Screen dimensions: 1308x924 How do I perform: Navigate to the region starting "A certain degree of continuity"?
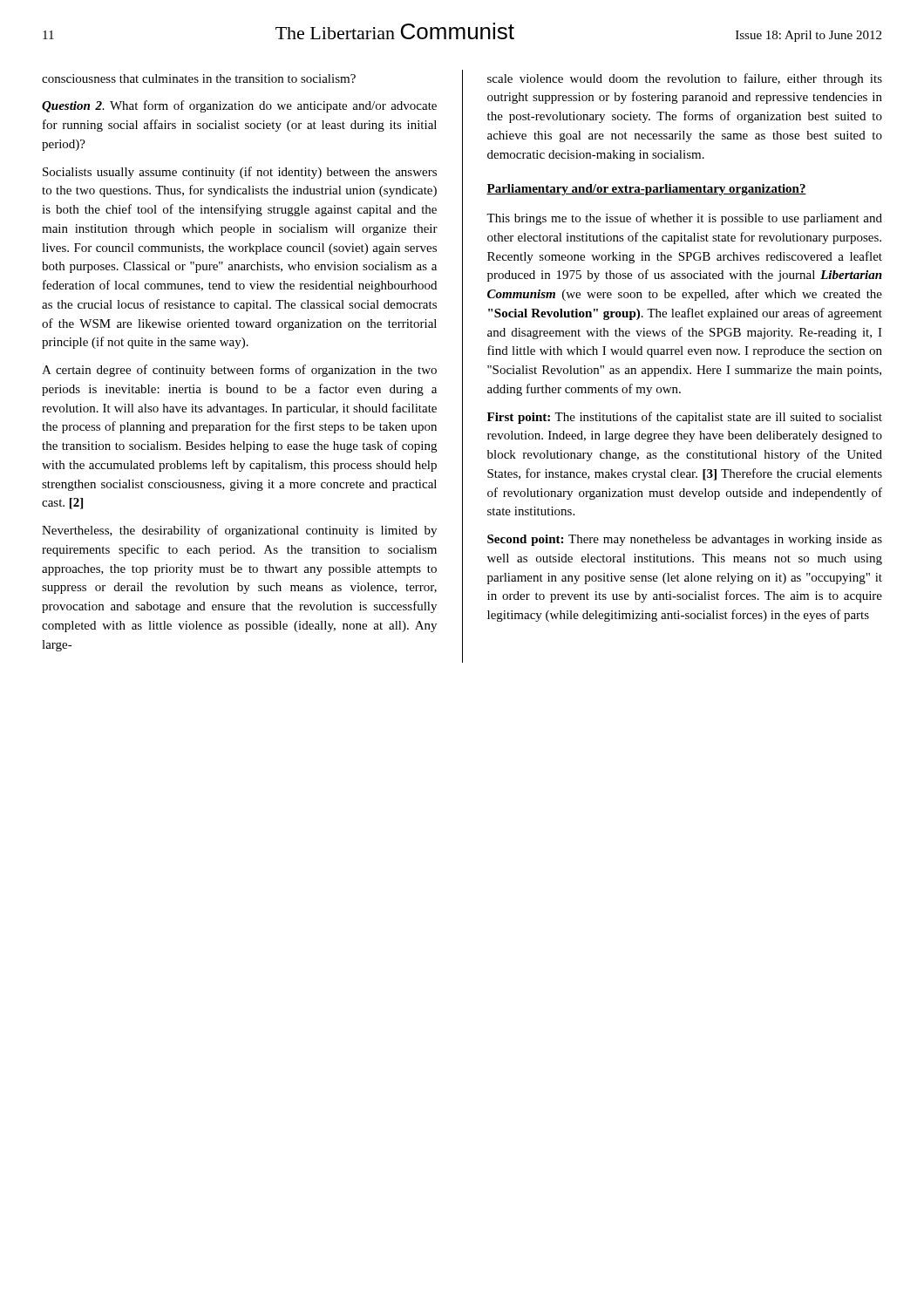(x=240, y=437)
